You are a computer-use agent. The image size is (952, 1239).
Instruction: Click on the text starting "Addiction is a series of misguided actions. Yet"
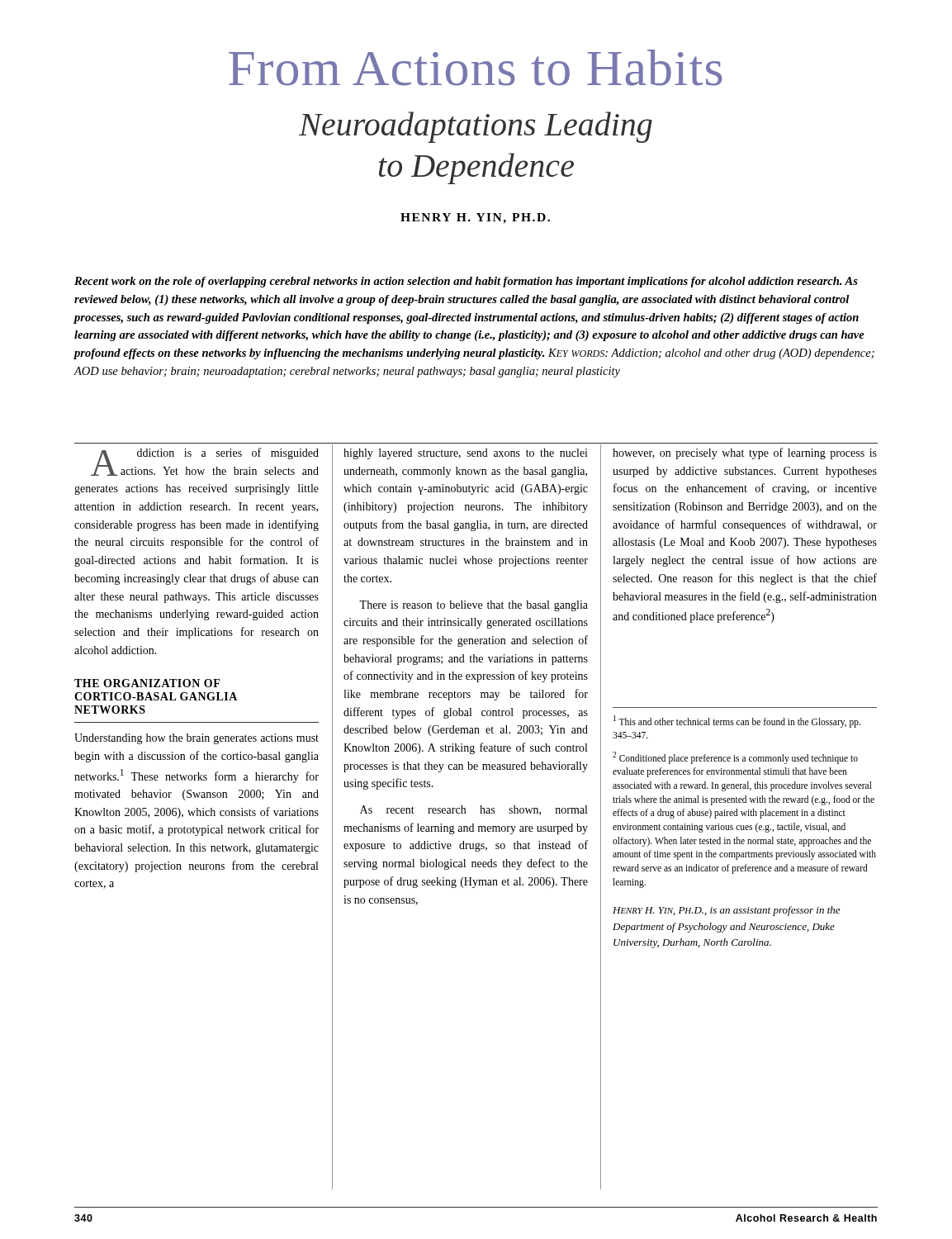[197, 552]
